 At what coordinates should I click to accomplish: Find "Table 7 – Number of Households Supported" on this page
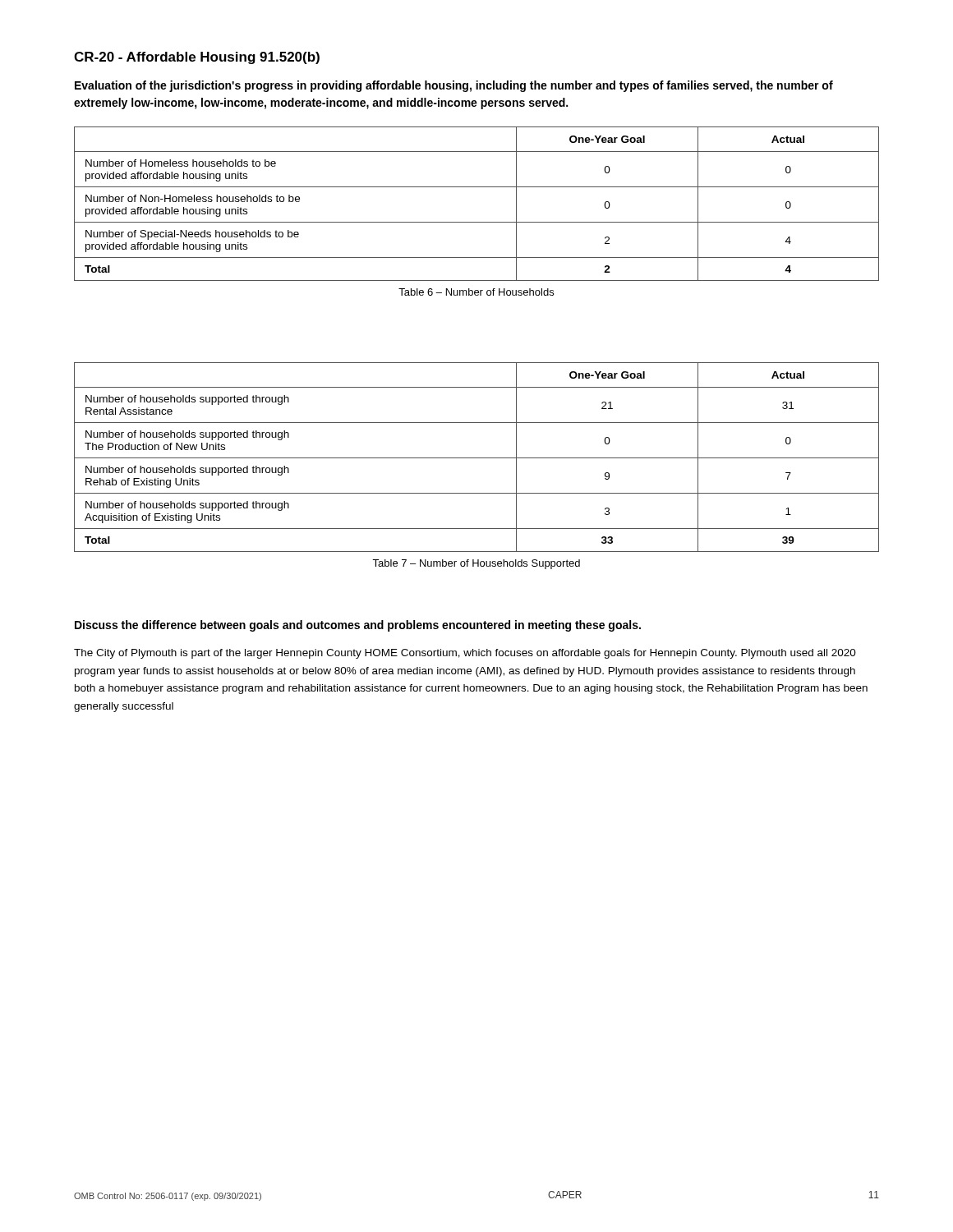(476, 563)
